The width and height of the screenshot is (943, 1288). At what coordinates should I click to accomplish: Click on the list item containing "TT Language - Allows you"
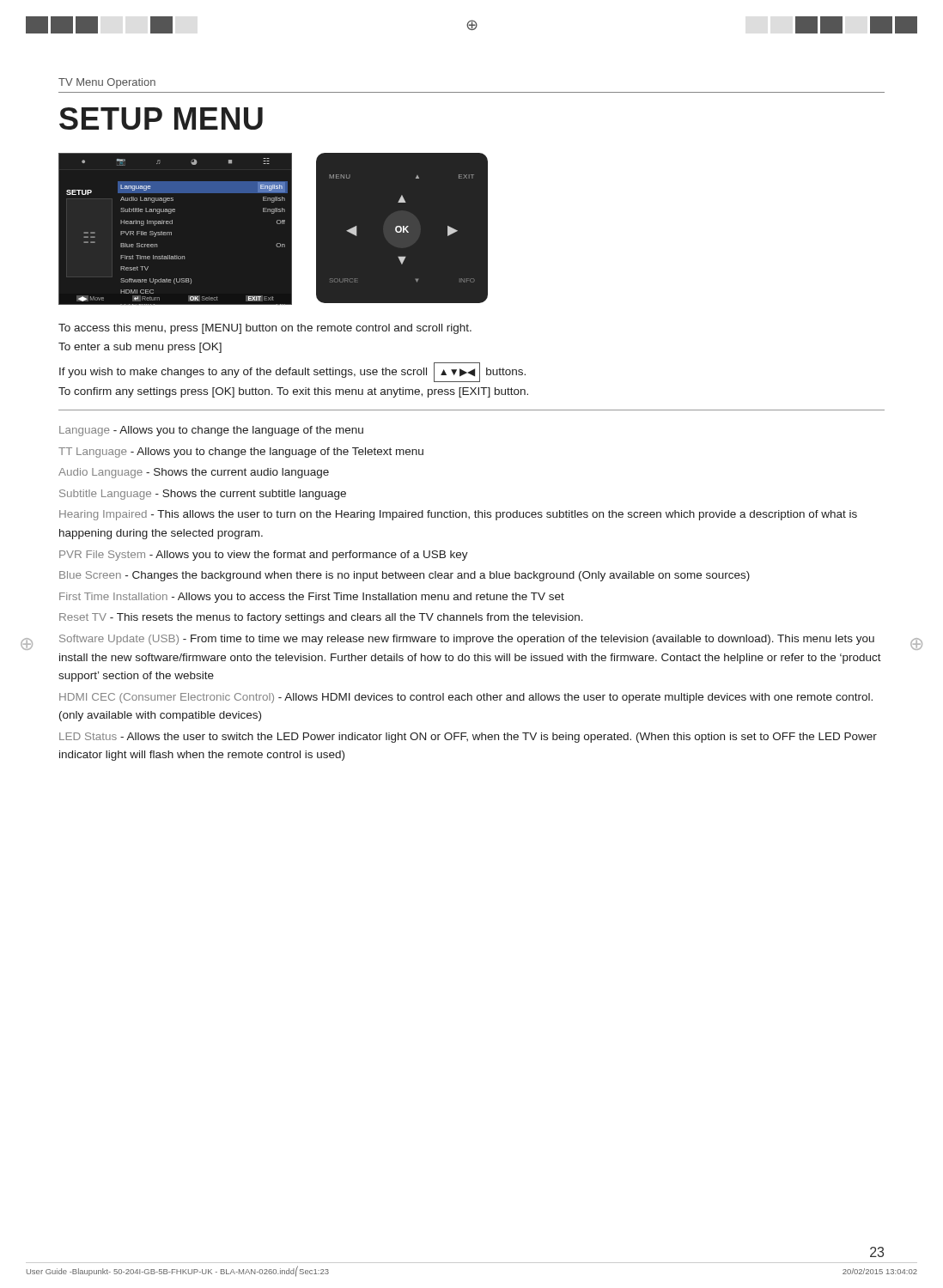[241, 451]
